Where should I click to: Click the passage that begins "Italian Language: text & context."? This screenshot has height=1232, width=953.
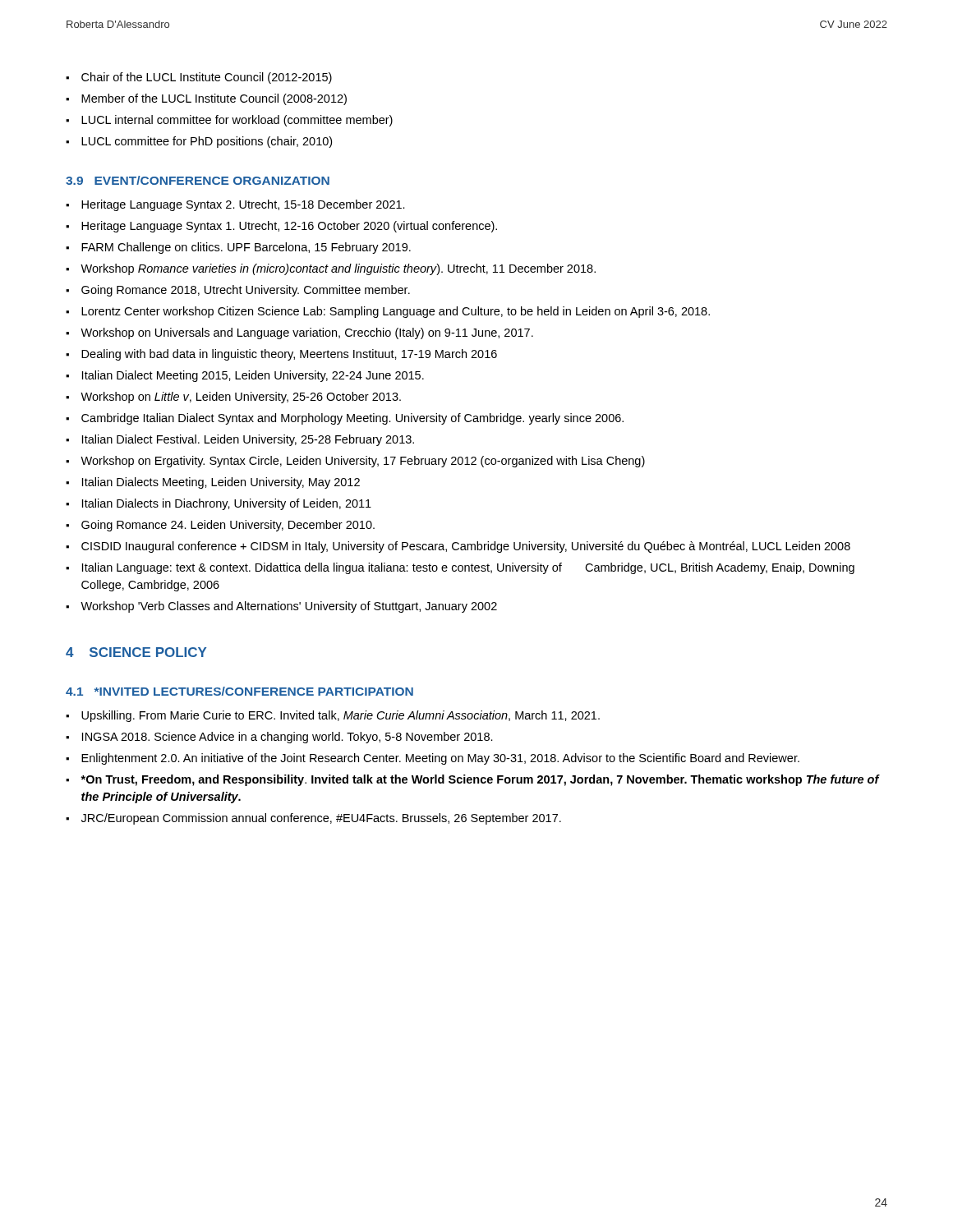(484, 577)
